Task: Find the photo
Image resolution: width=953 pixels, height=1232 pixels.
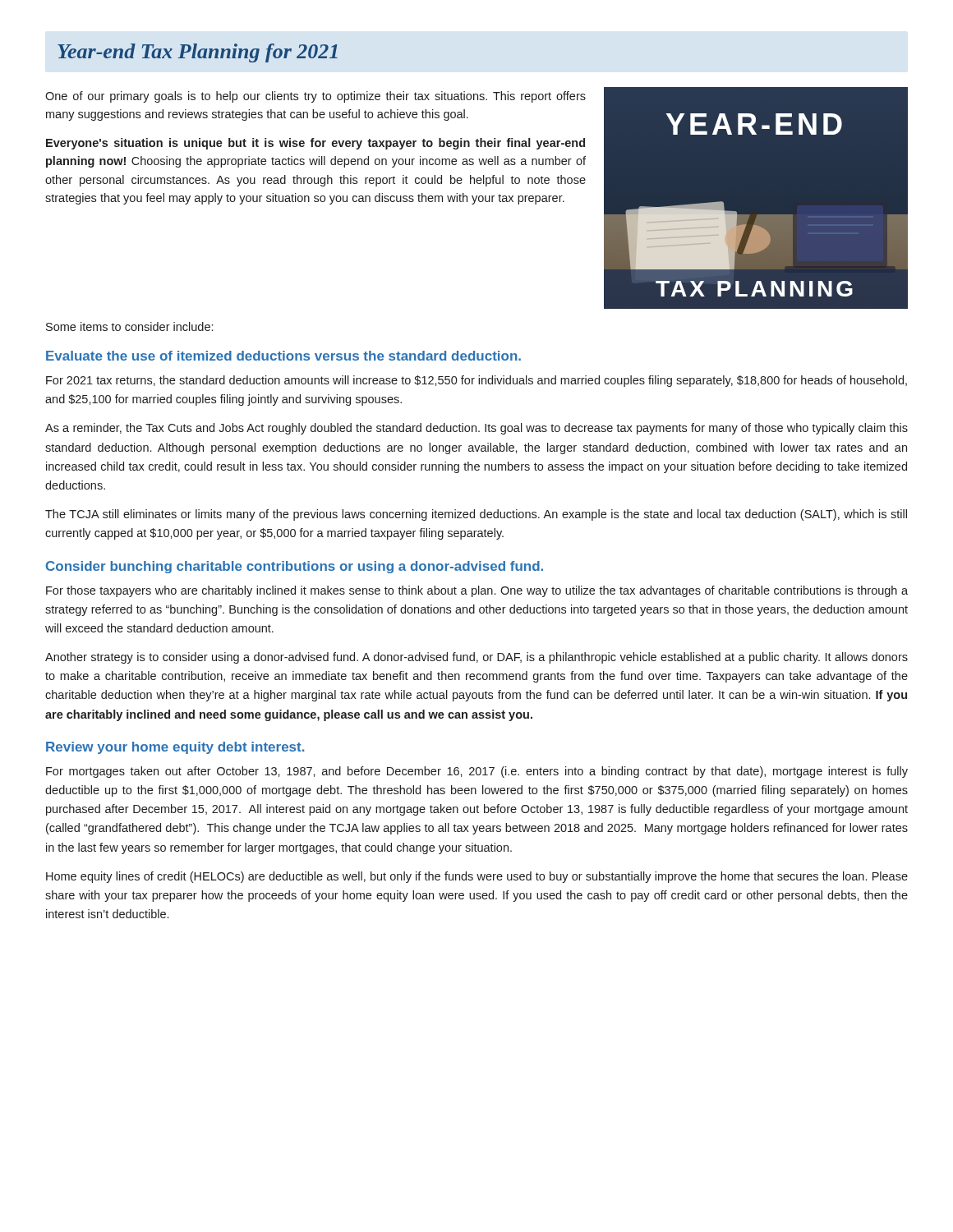Action: pyautogui.click(x=756, y=198)
